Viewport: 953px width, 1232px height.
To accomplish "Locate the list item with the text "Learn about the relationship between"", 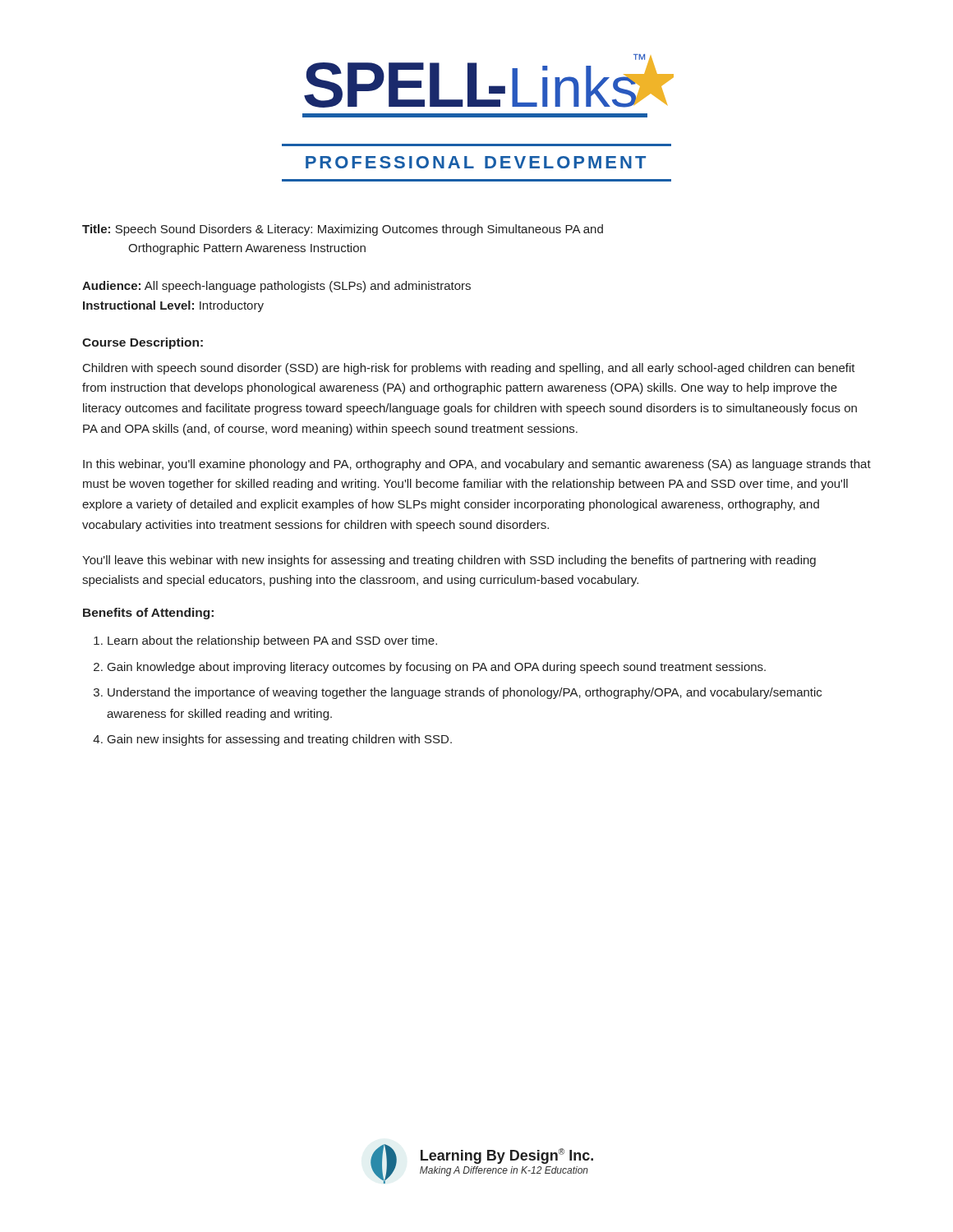I will pyautogui.click(x=273, y=640).
